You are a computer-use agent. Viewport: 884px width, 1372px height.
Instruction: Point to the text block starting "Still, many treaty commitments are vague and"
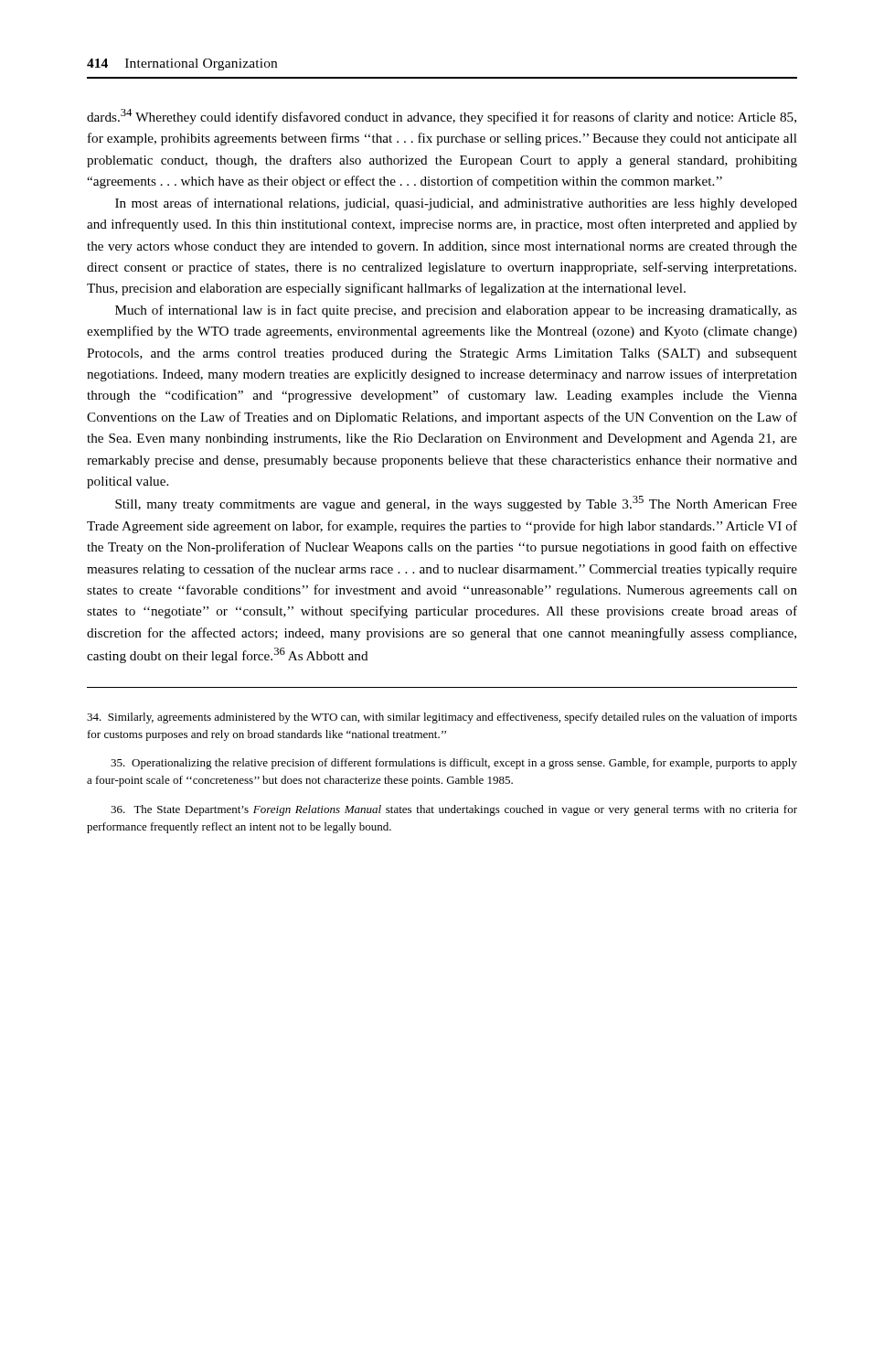[x=442, y=578]
